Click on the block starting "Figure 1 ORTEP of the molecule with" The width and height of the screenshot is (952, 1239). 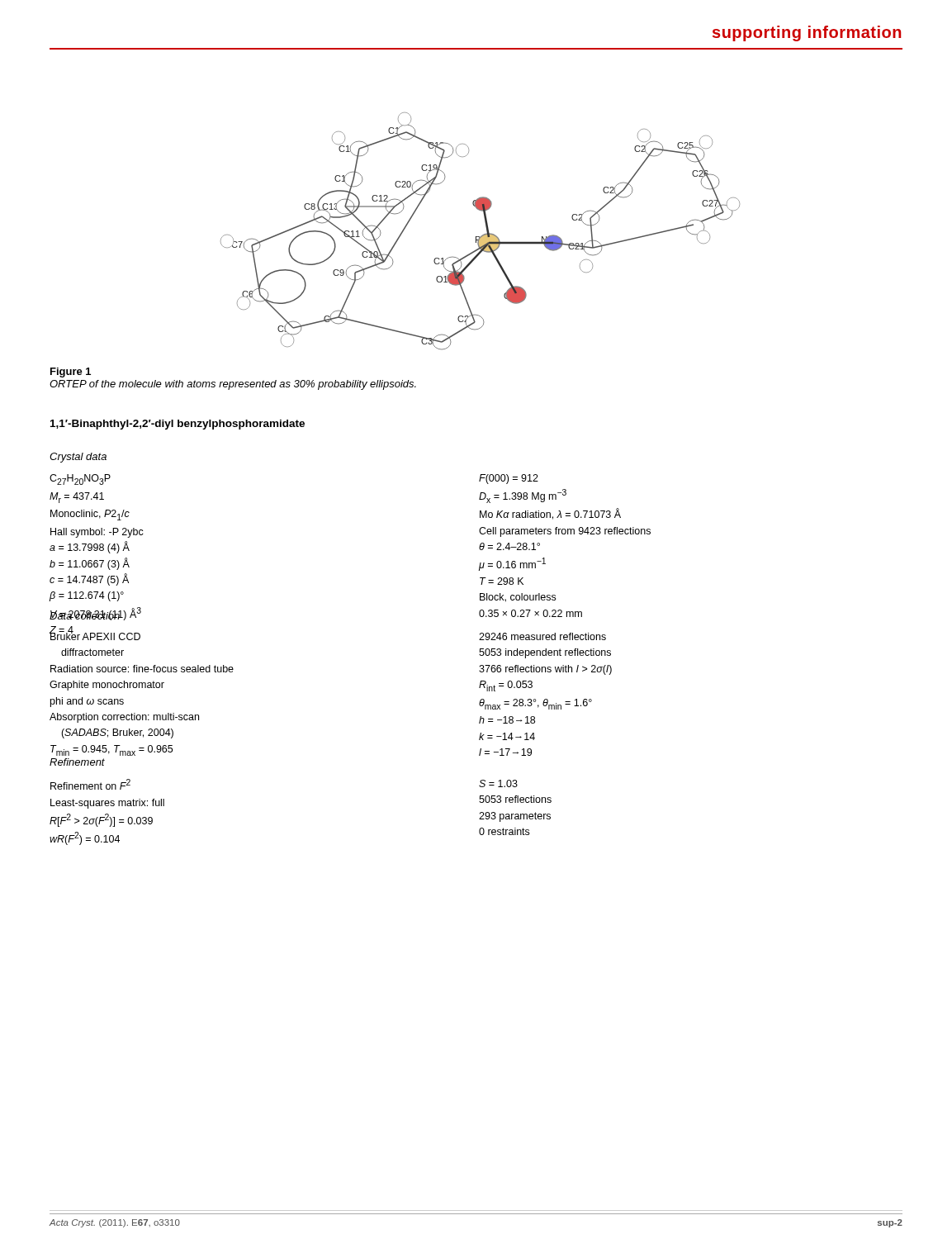click(x=233, y=378)
